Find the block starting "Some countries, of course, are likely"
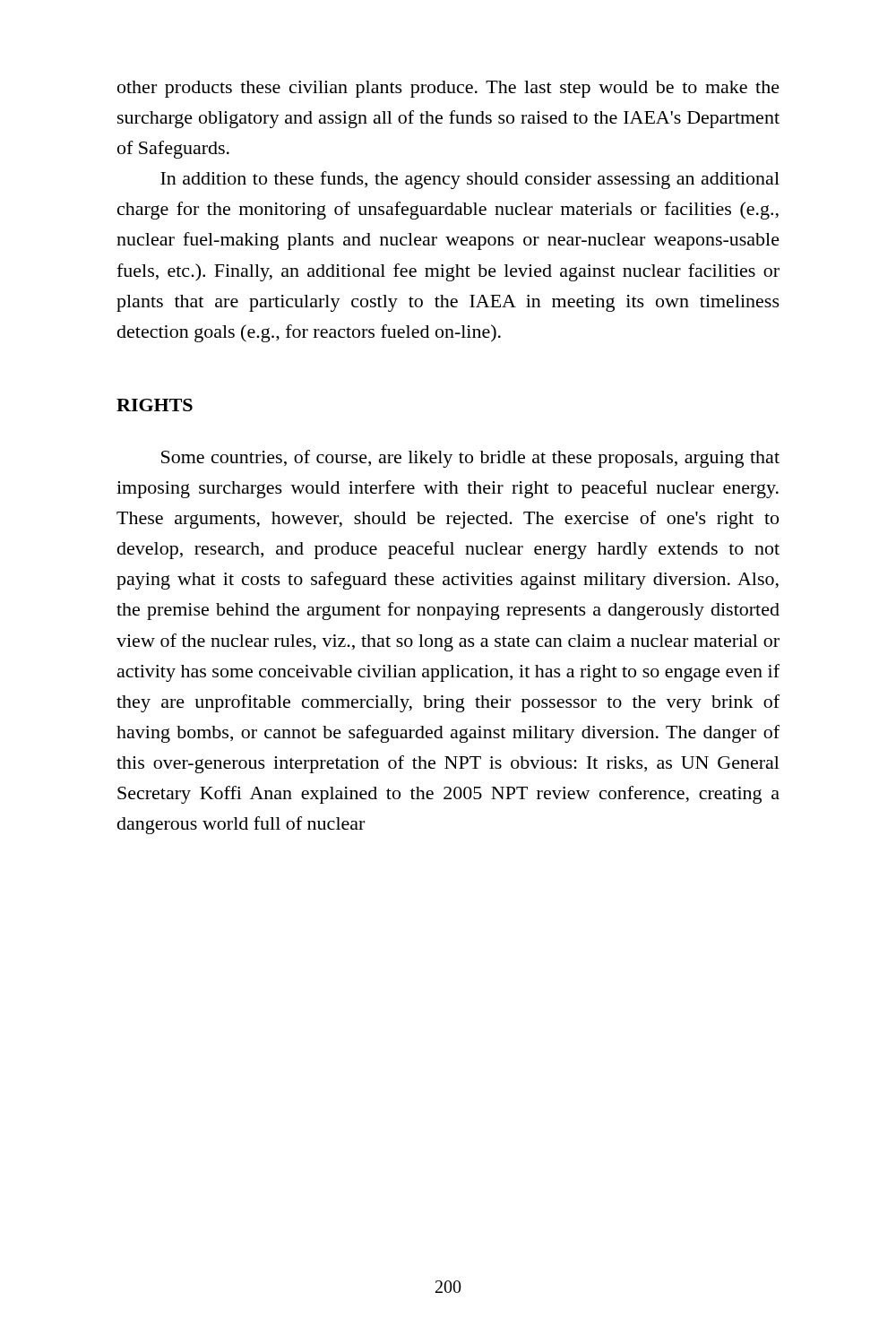 (x=448, y=640)
